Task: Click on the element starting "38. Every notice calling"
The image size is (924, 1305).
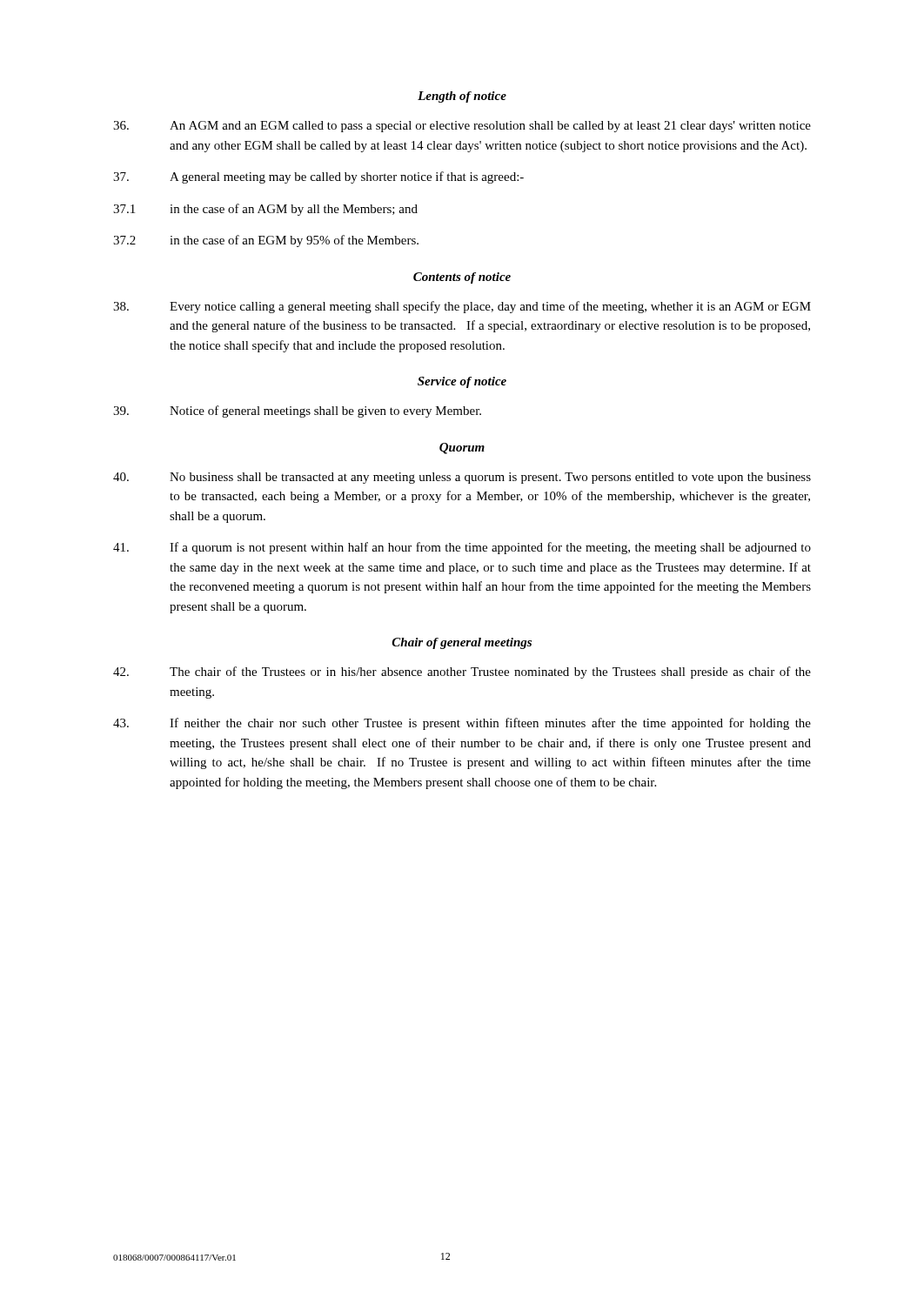Action: [462, 326]
